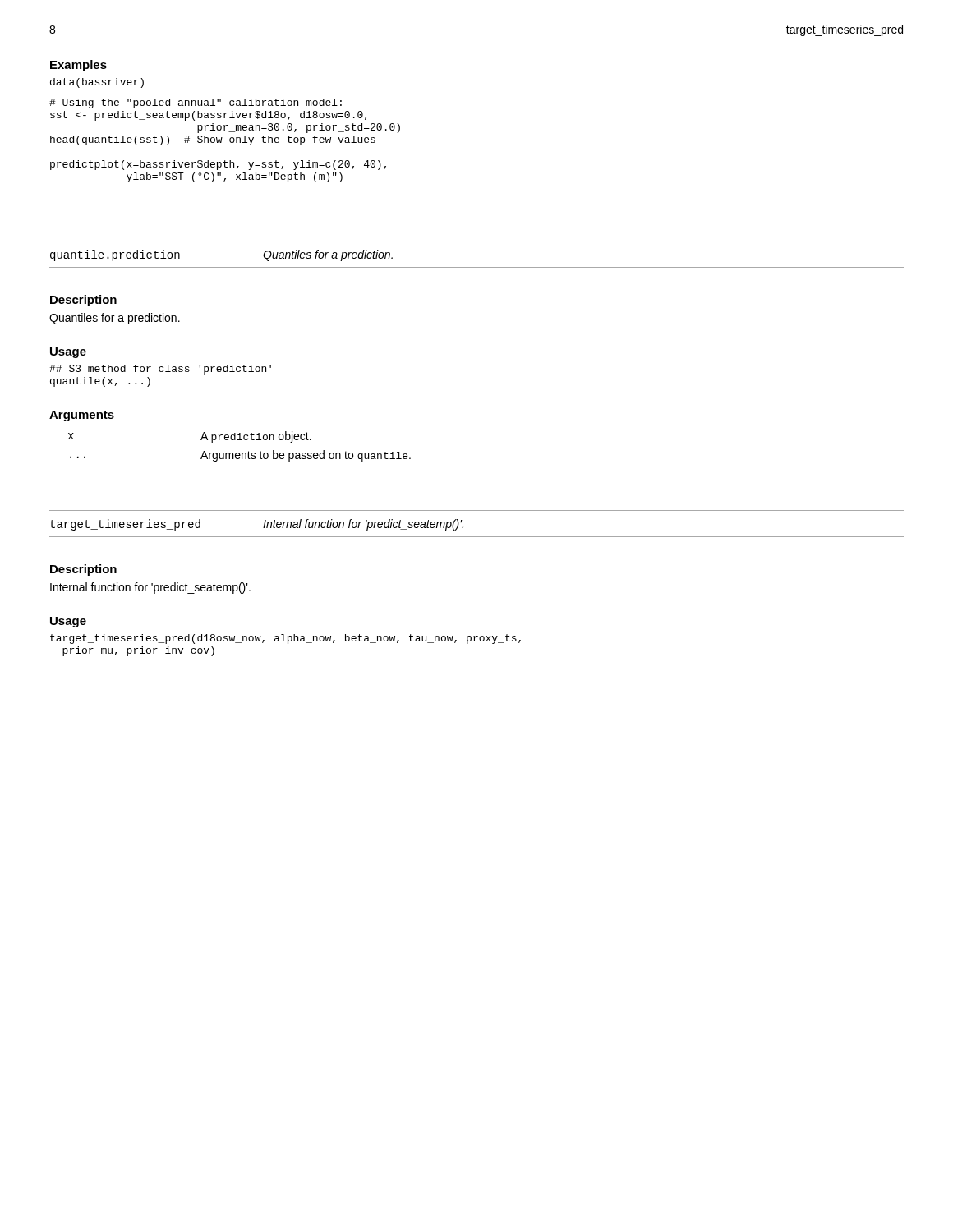Image resolution: width=953 pixels, height=1232 pixels.
Task: Locate the text block starting "Quantiles for a prediction."
Action: tap(115, 318)
